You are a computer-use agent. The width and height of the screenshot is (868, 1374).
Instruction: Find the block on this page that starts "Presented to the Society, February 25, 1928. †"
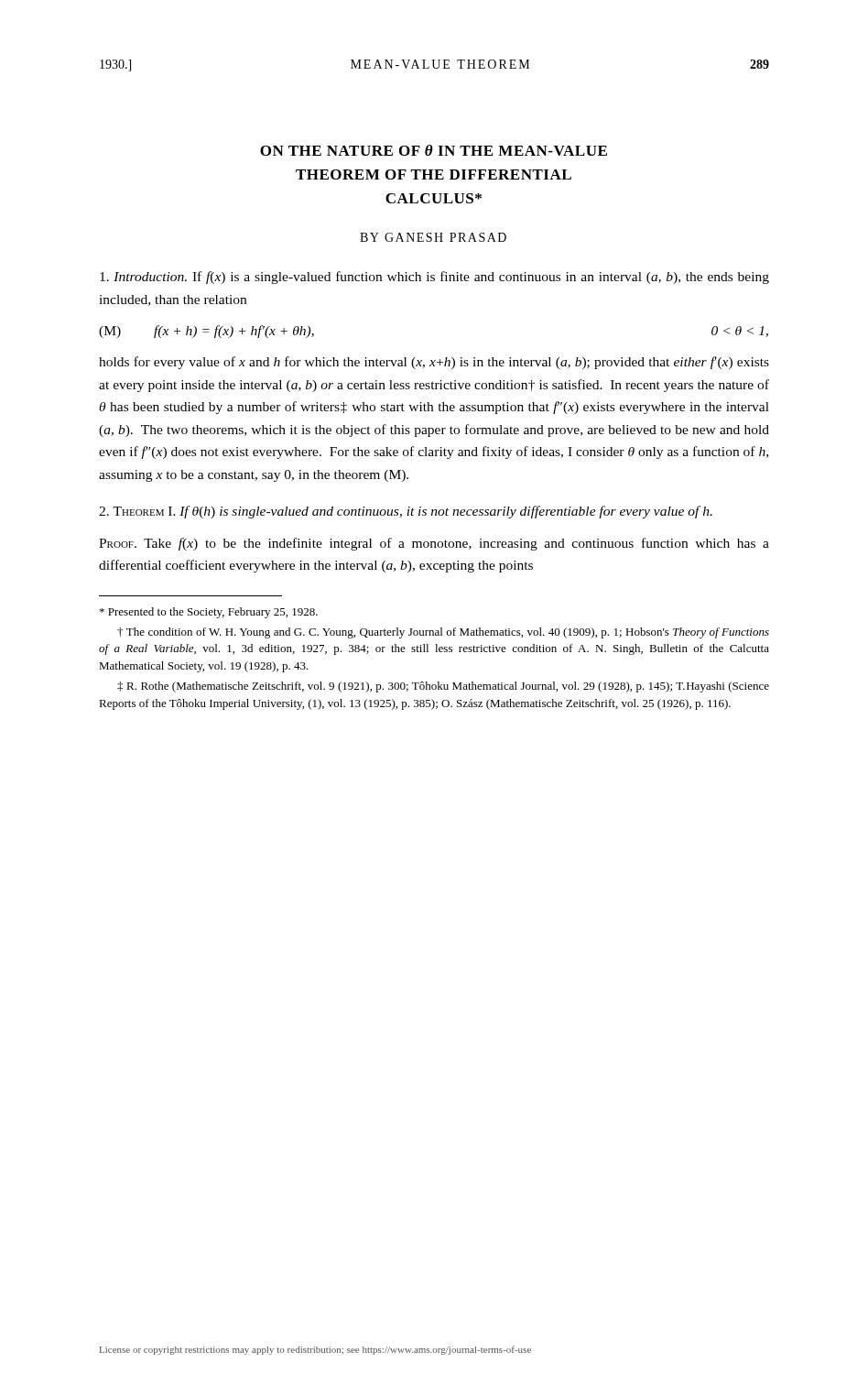[x=434, y=658]
